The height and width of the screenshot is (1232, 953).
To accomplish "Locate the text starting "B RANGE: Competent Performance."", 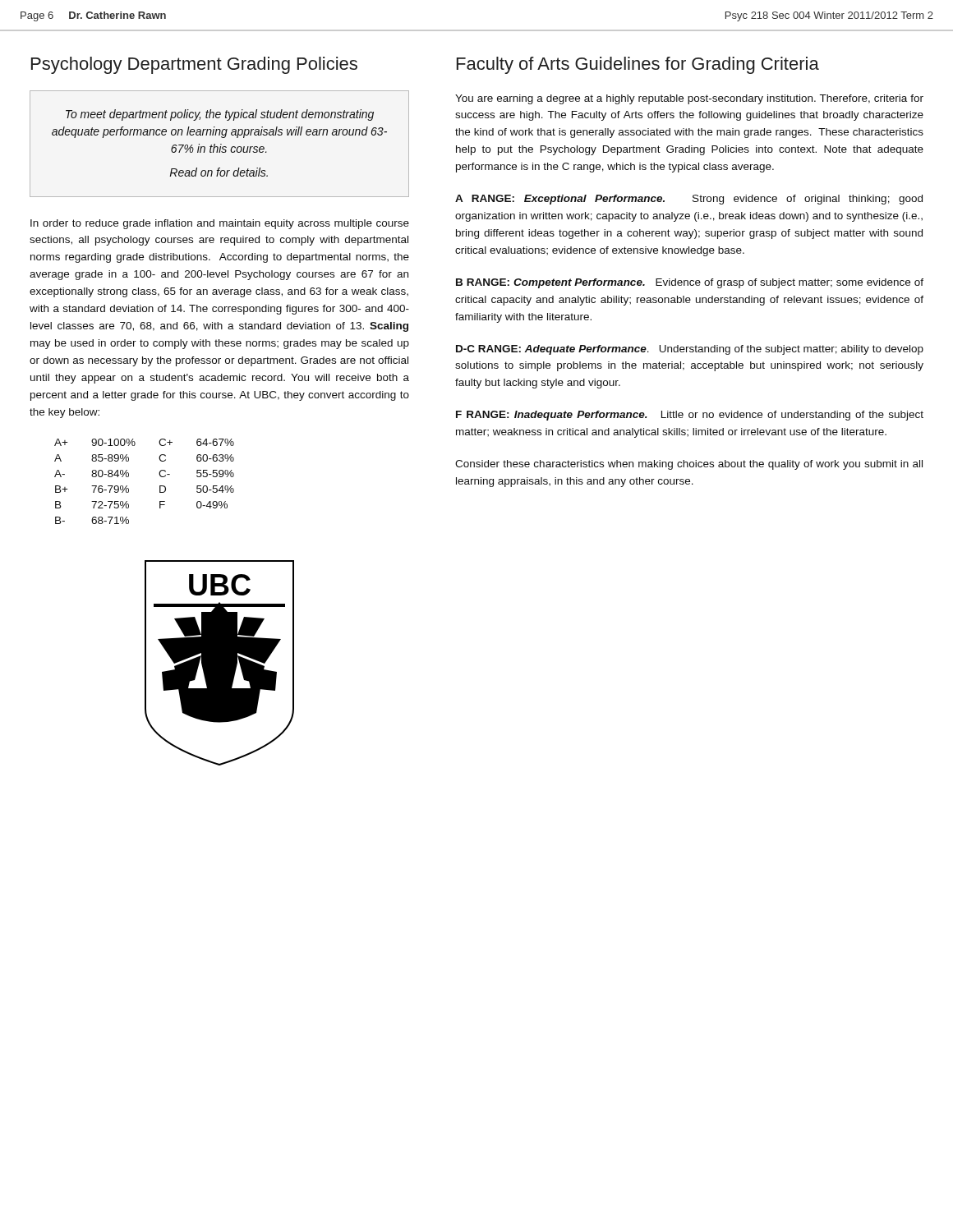I will [689, 299].
